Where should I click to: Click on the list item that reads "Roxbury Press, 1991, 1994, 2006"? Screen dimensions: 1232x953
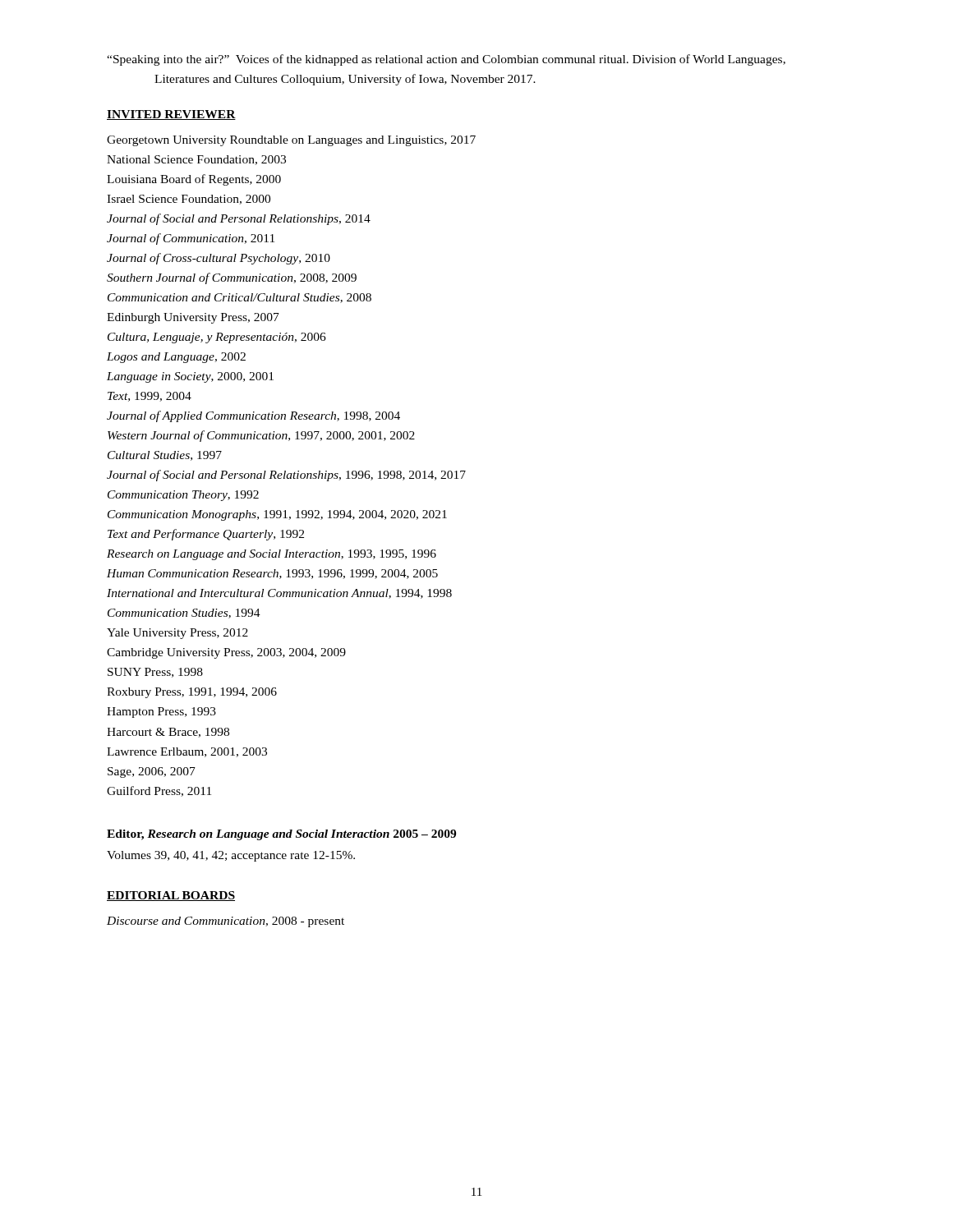[192, 692]
